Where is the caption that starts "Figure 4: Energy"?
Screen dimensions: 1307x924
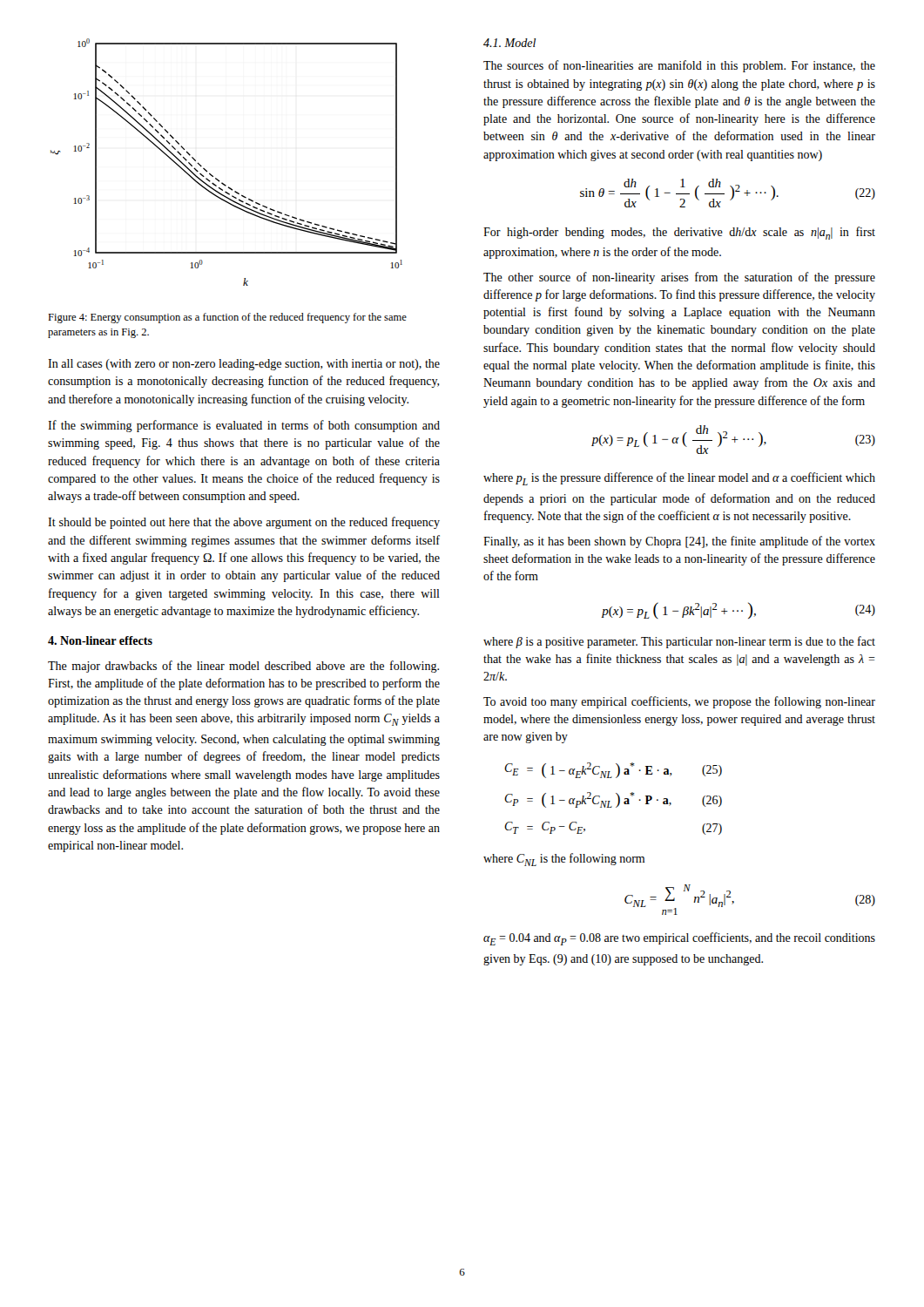click(227, 325)
